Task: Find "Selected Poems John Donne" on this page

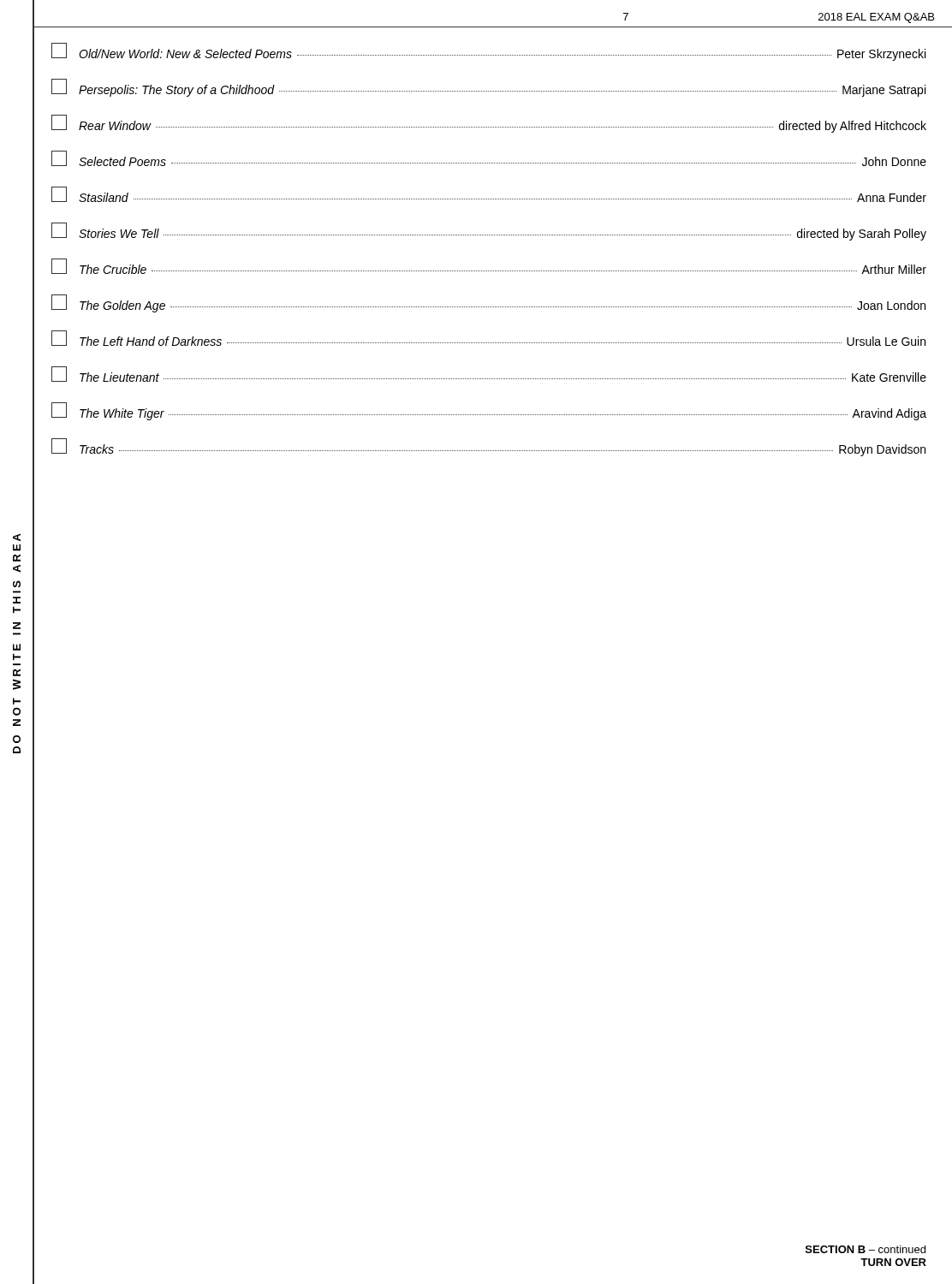Action: 489,160
